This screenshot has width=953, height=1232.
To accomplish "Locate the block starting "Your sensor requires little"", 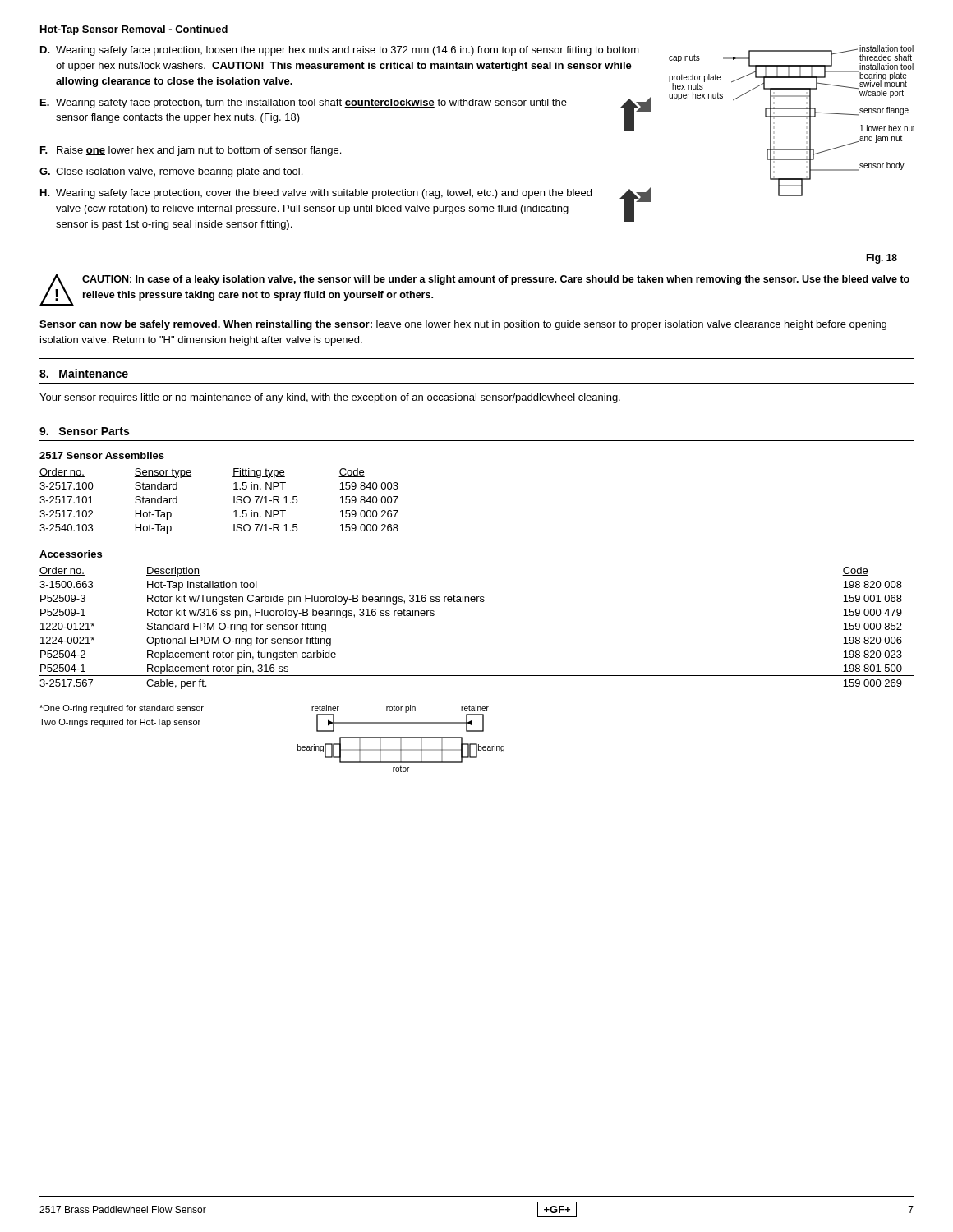I will click(330, 397).
